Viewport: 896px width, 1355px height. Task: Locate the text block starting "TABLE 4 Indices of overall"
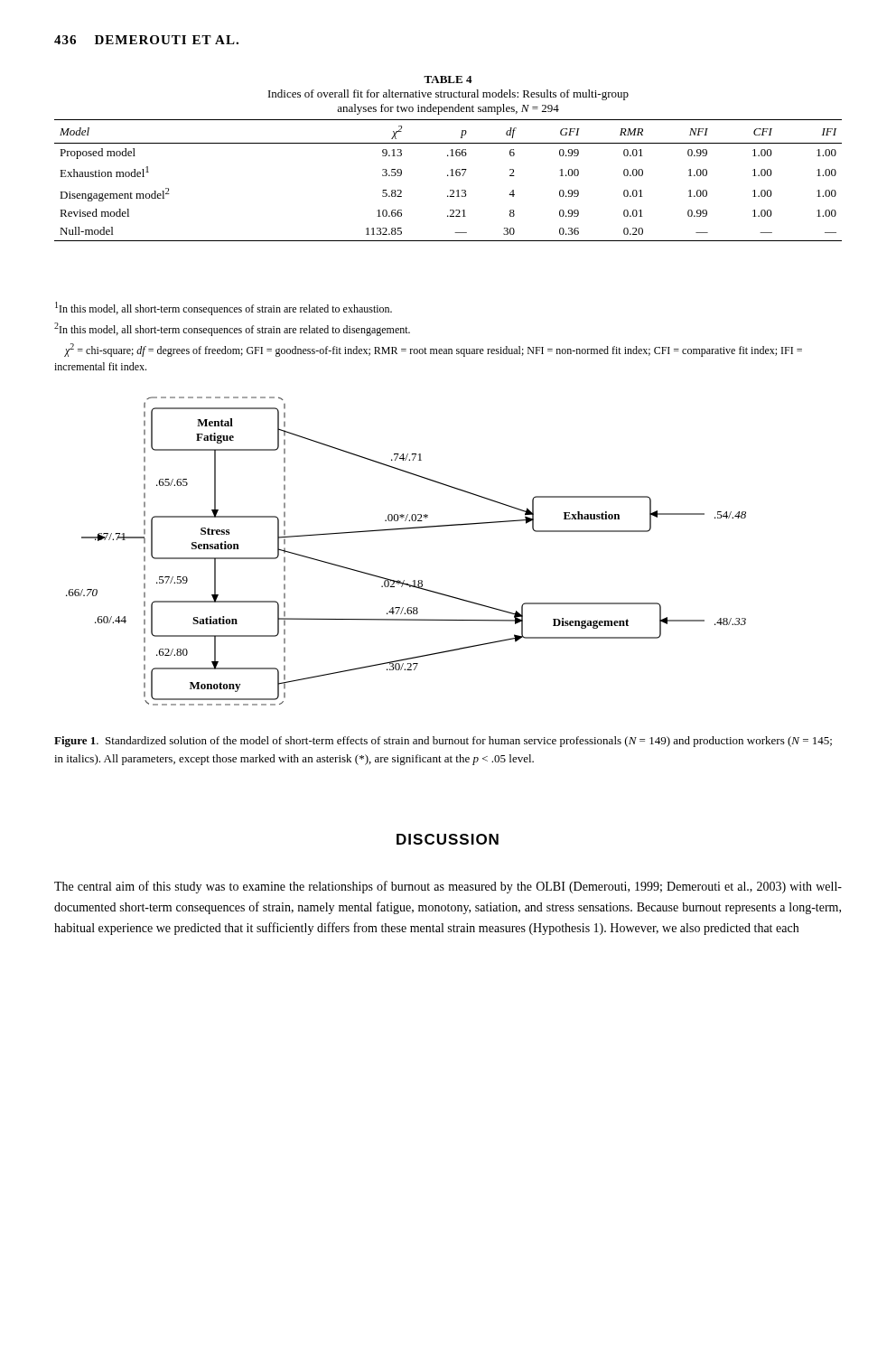tap(448, 94)
